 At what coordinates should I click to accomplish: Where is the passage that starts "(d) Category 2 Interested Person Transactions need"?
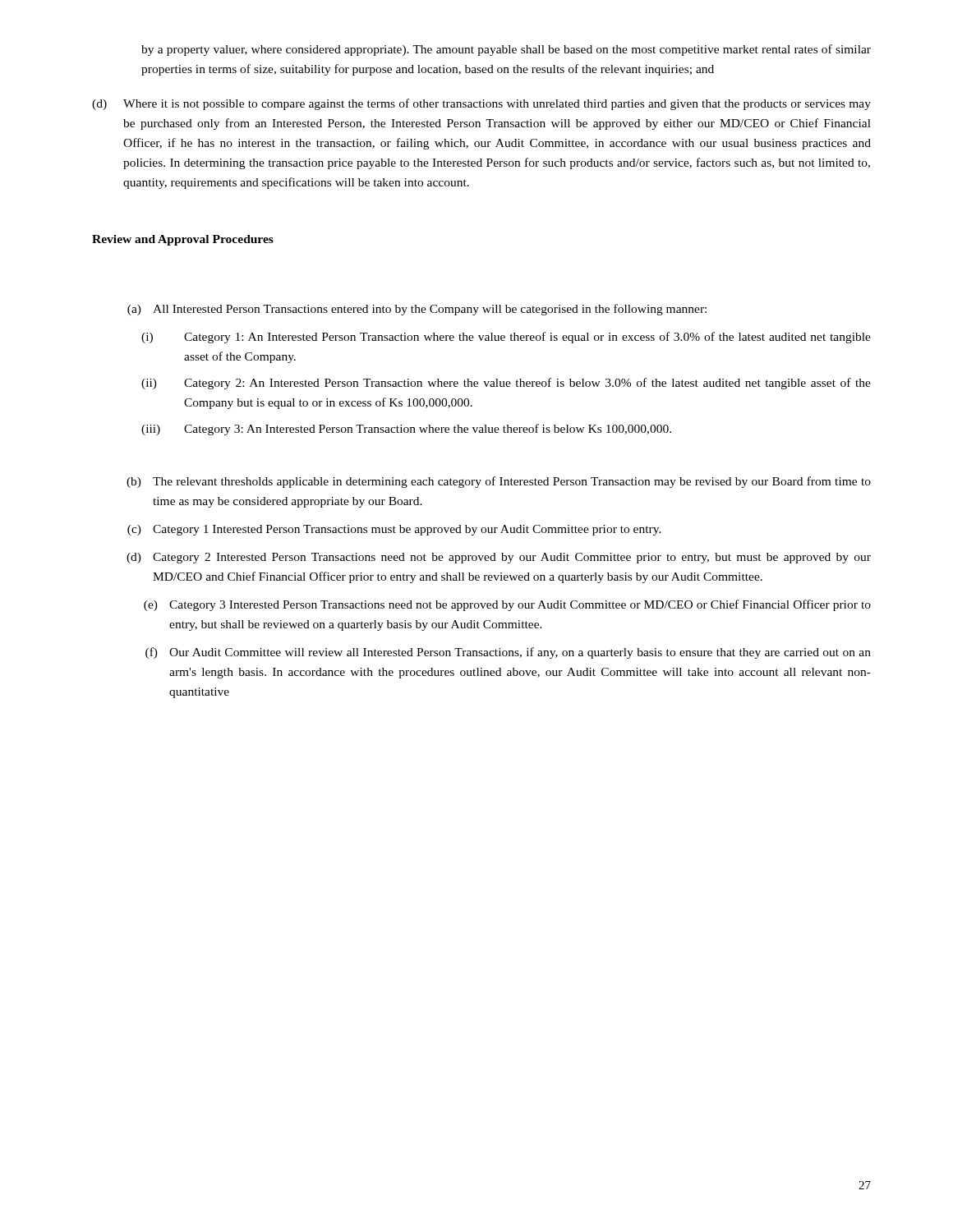tap(481, 567)
